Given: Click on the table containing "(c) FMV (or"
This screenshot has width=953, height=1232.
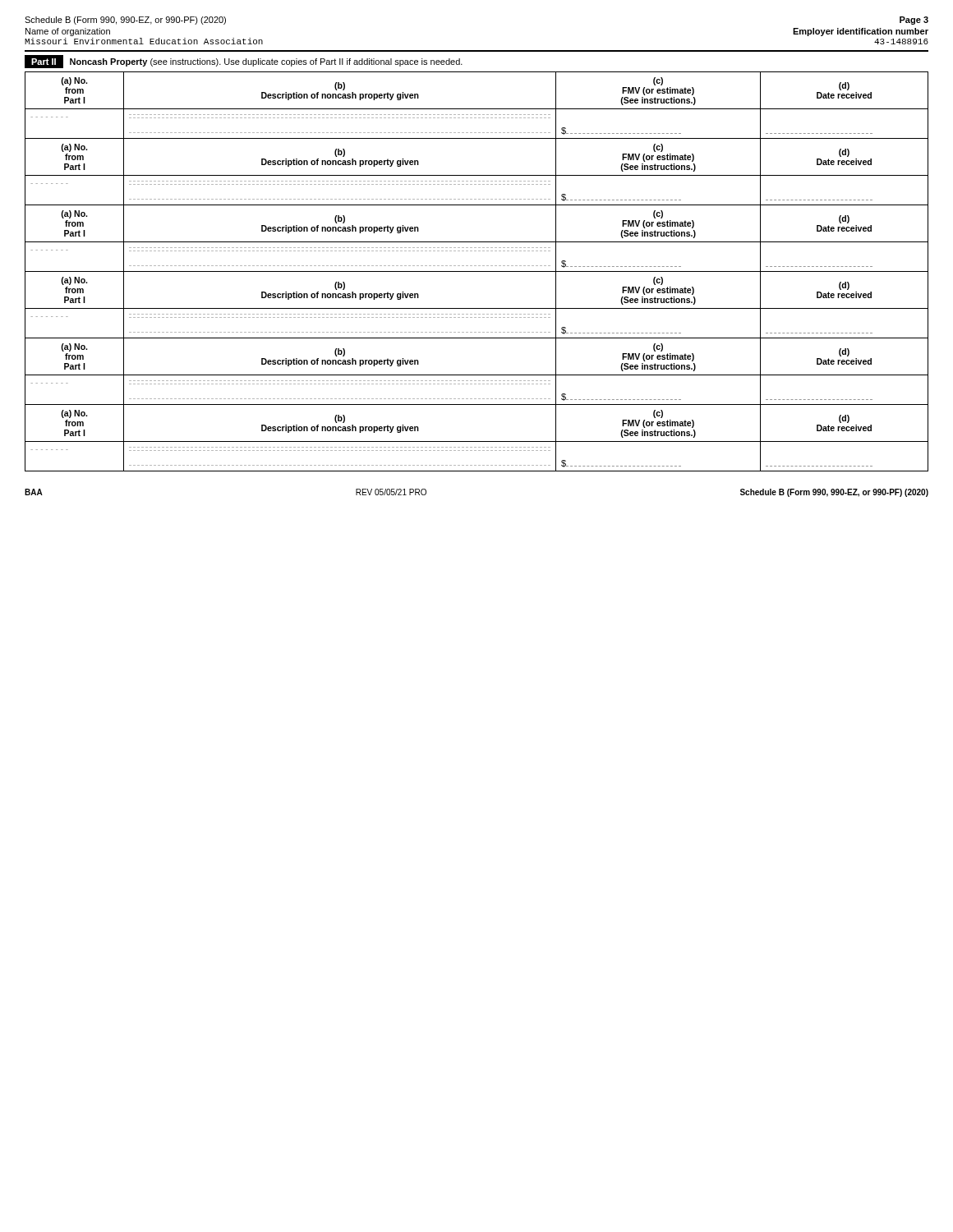Looking at the screenshot, I should 476,271.
